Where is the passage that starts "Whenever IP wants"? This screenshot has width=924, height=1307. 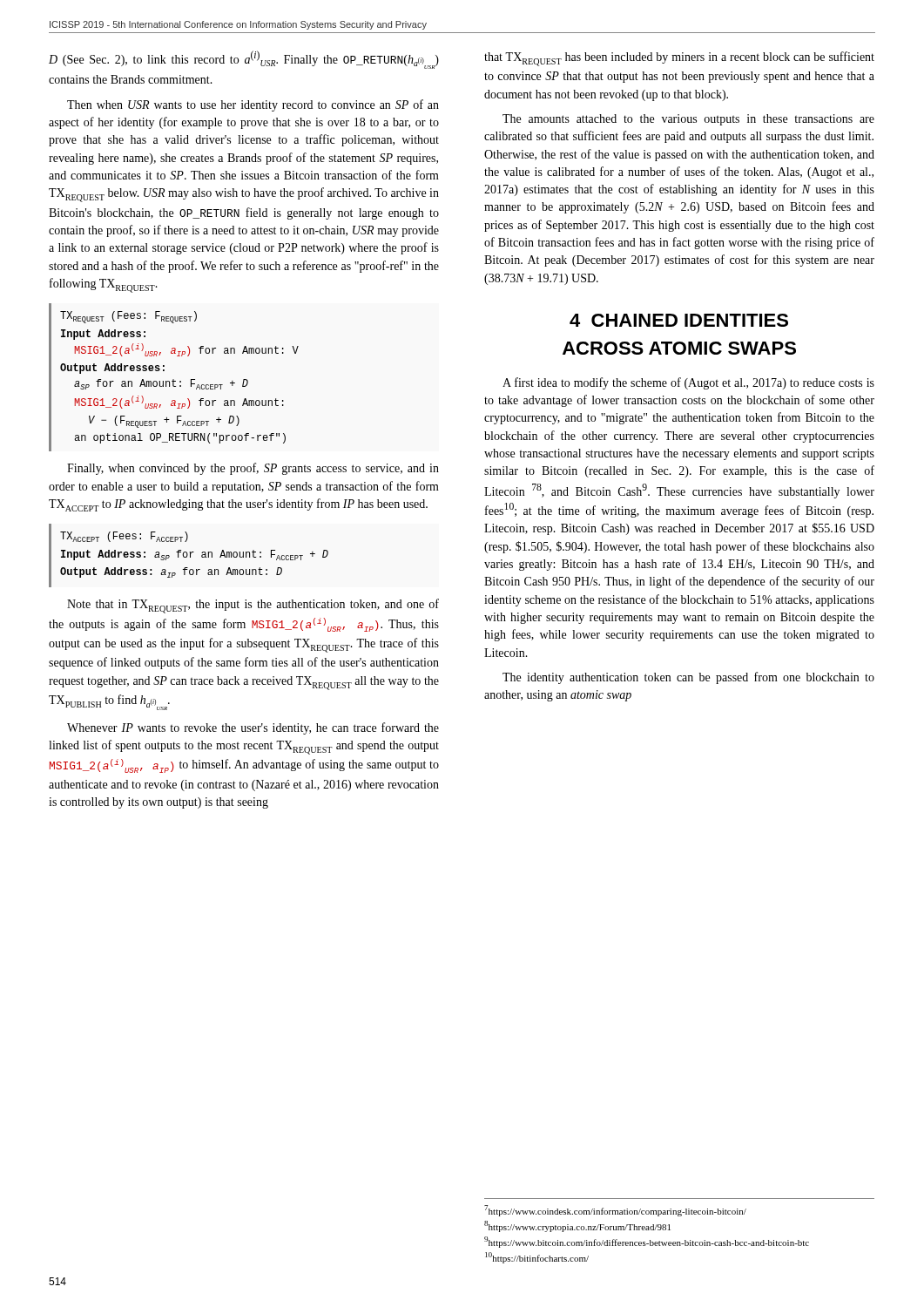pos(244,766)
